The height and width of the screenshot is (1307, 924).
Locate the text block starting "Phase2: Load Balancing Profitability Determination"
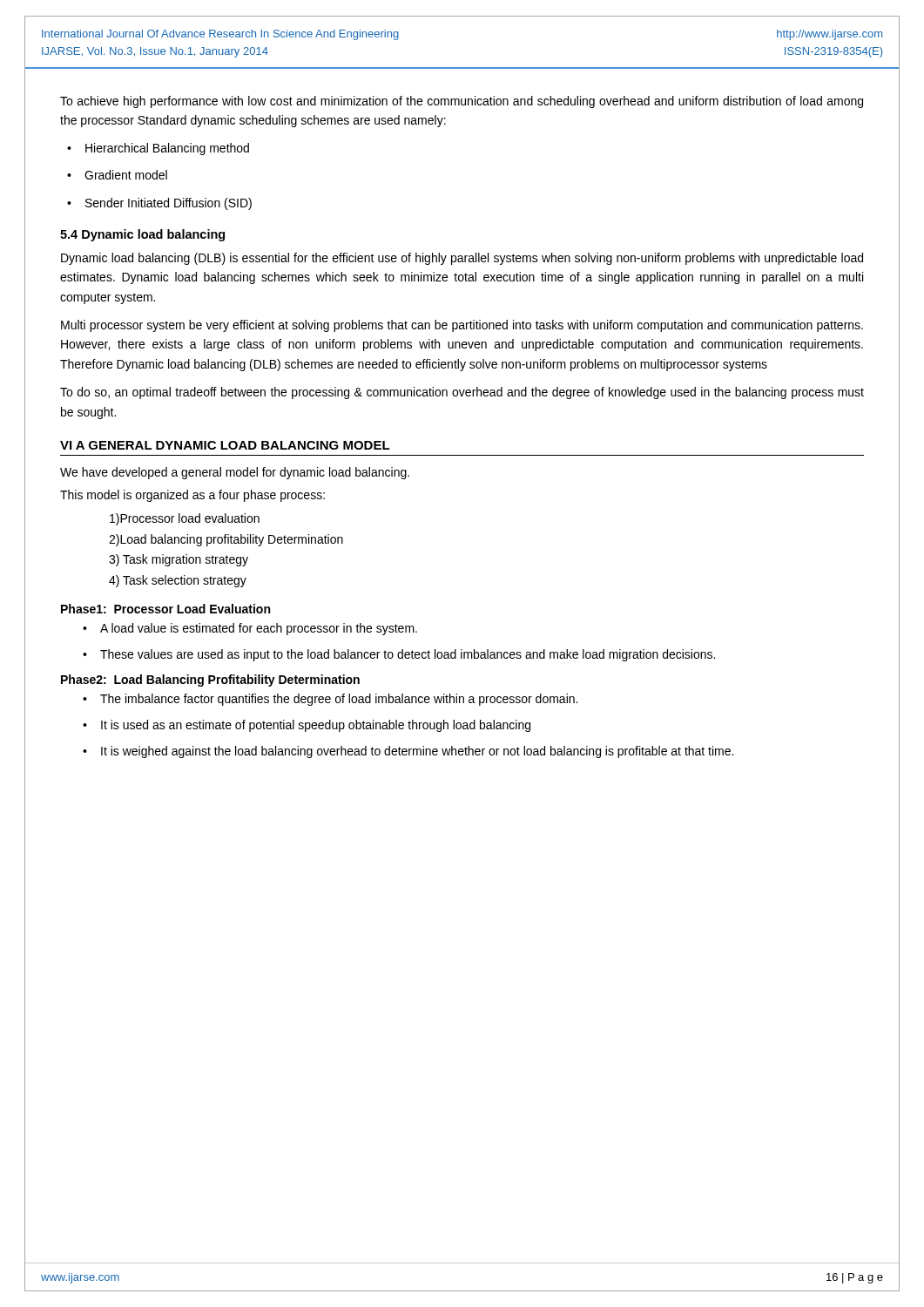click(210, 680)
